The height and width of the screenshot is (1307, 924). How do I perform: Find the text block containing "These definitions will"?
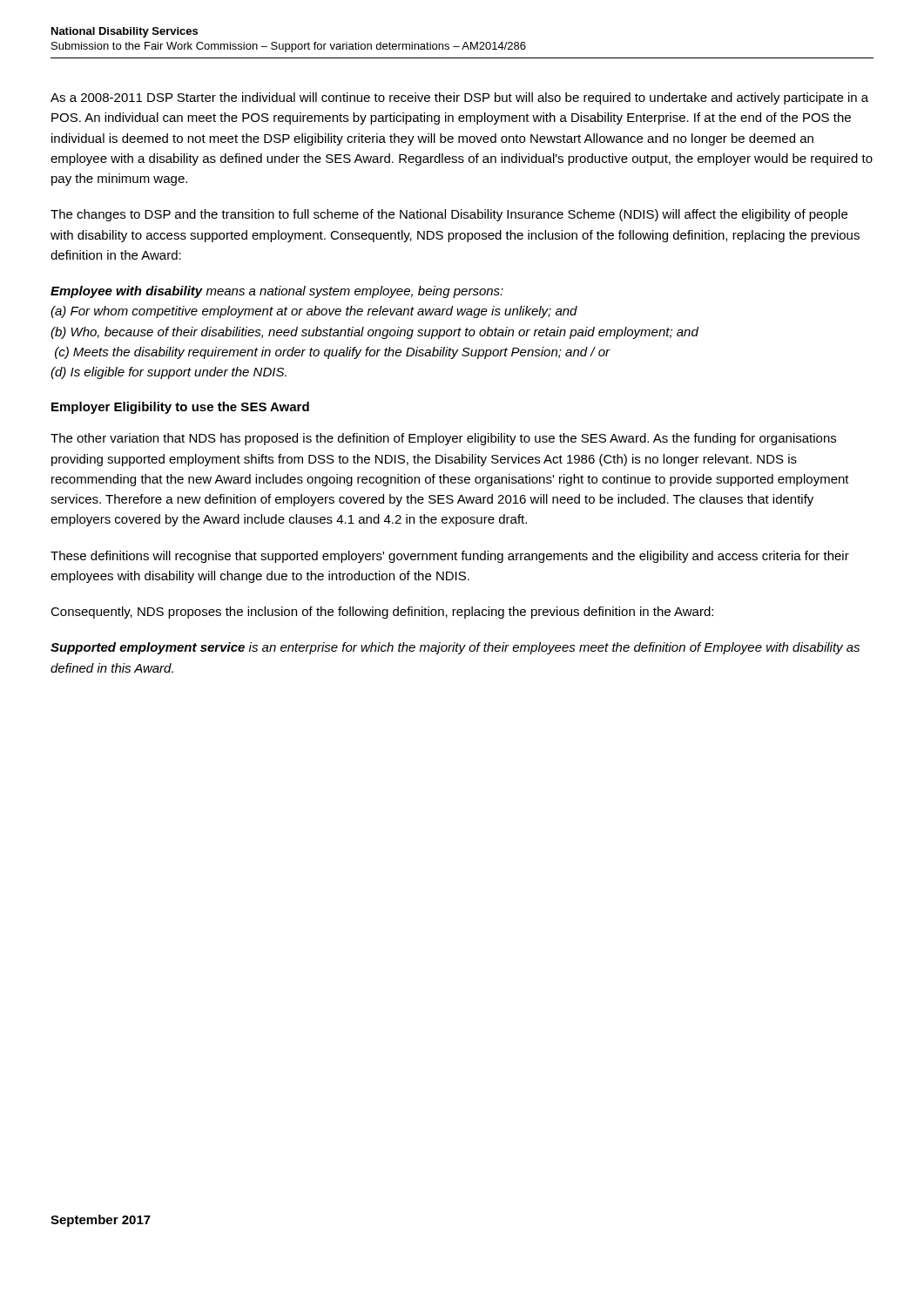[x=450, y=565]
